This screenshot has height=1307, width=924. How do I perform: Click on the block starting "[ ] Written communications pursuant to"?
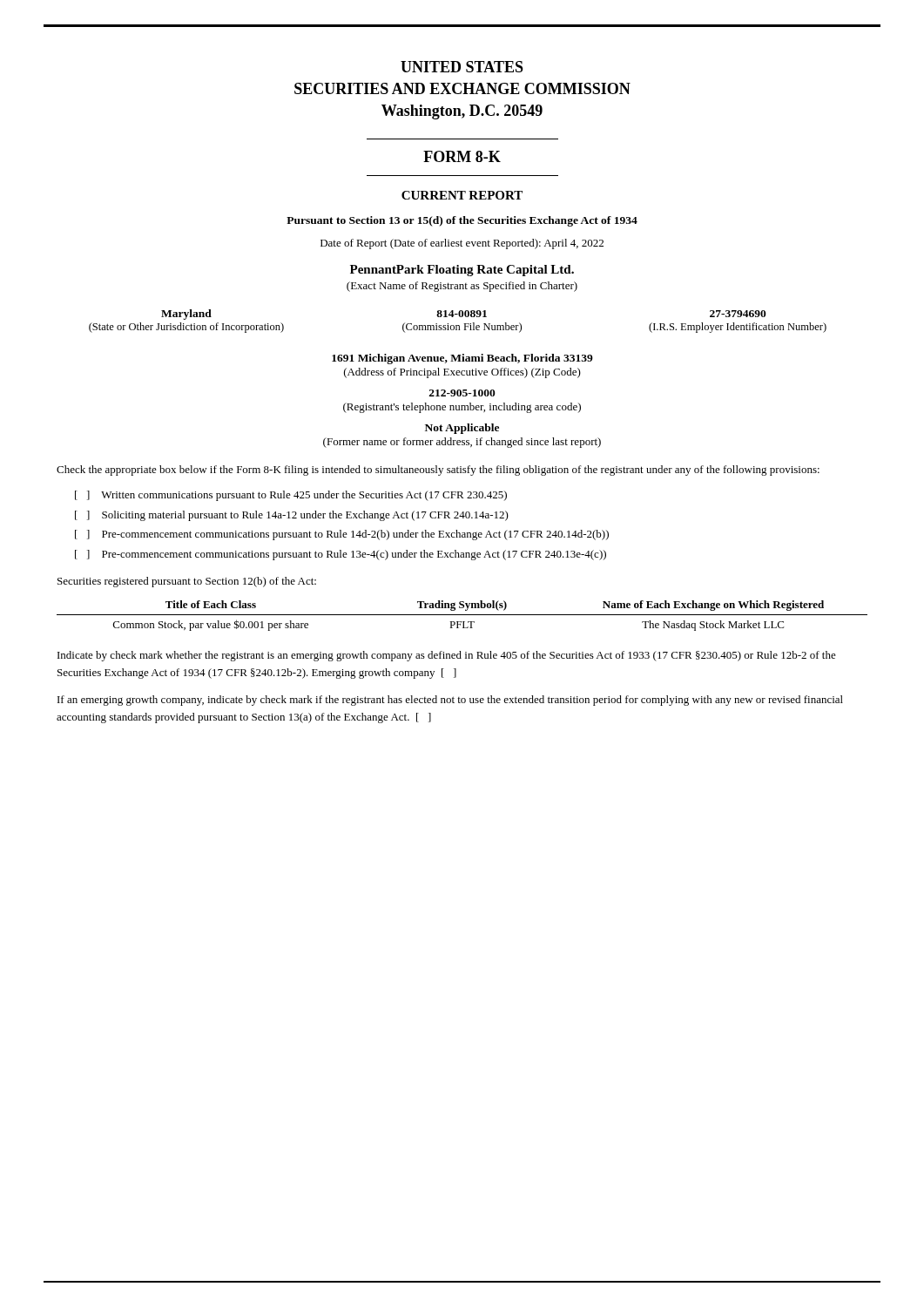click(291, 495)
